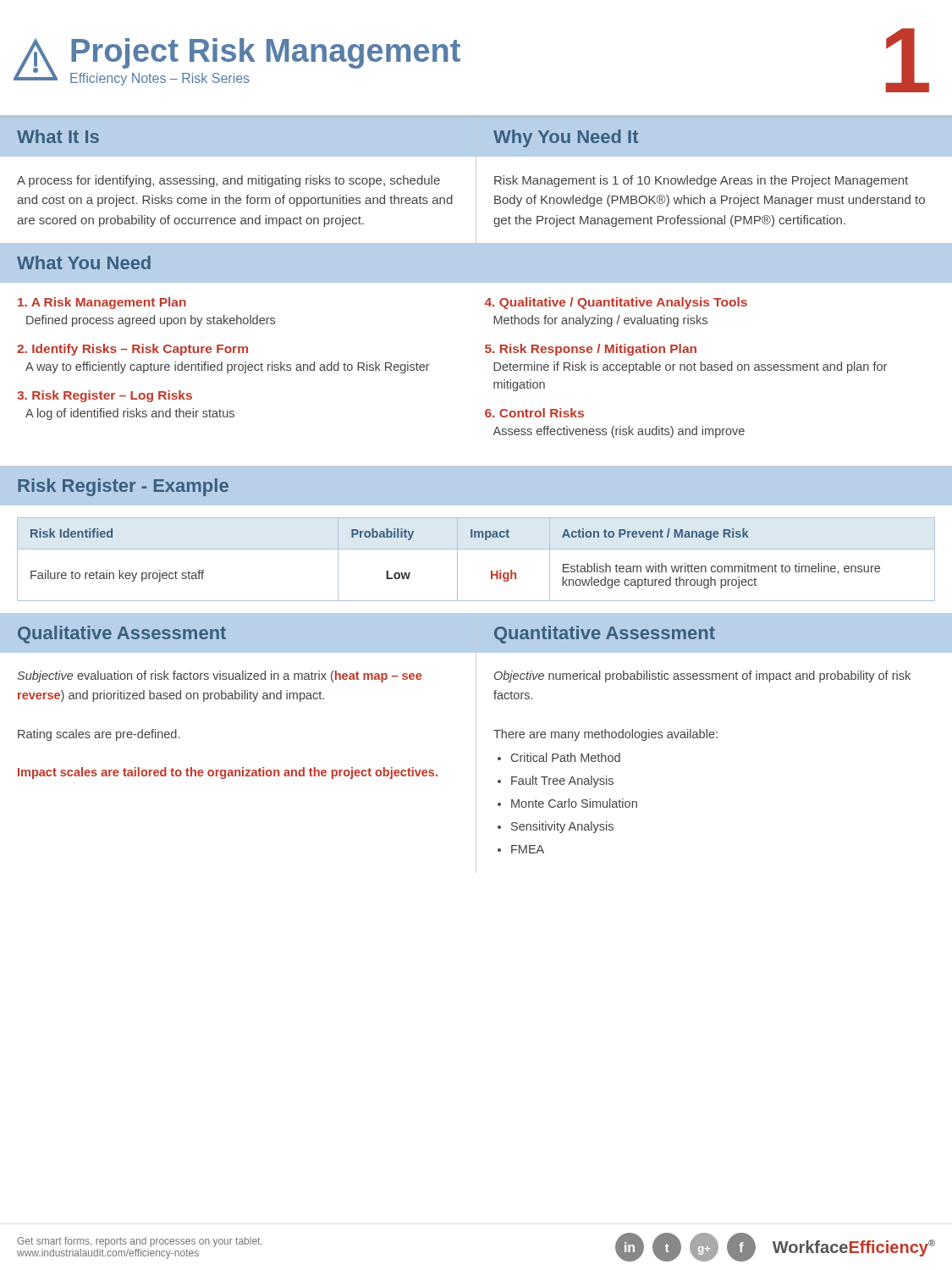The width and height of the screenshot is (952, 1270).
Task: Select the table that reads "Risk Identified"
Action: 476,559
